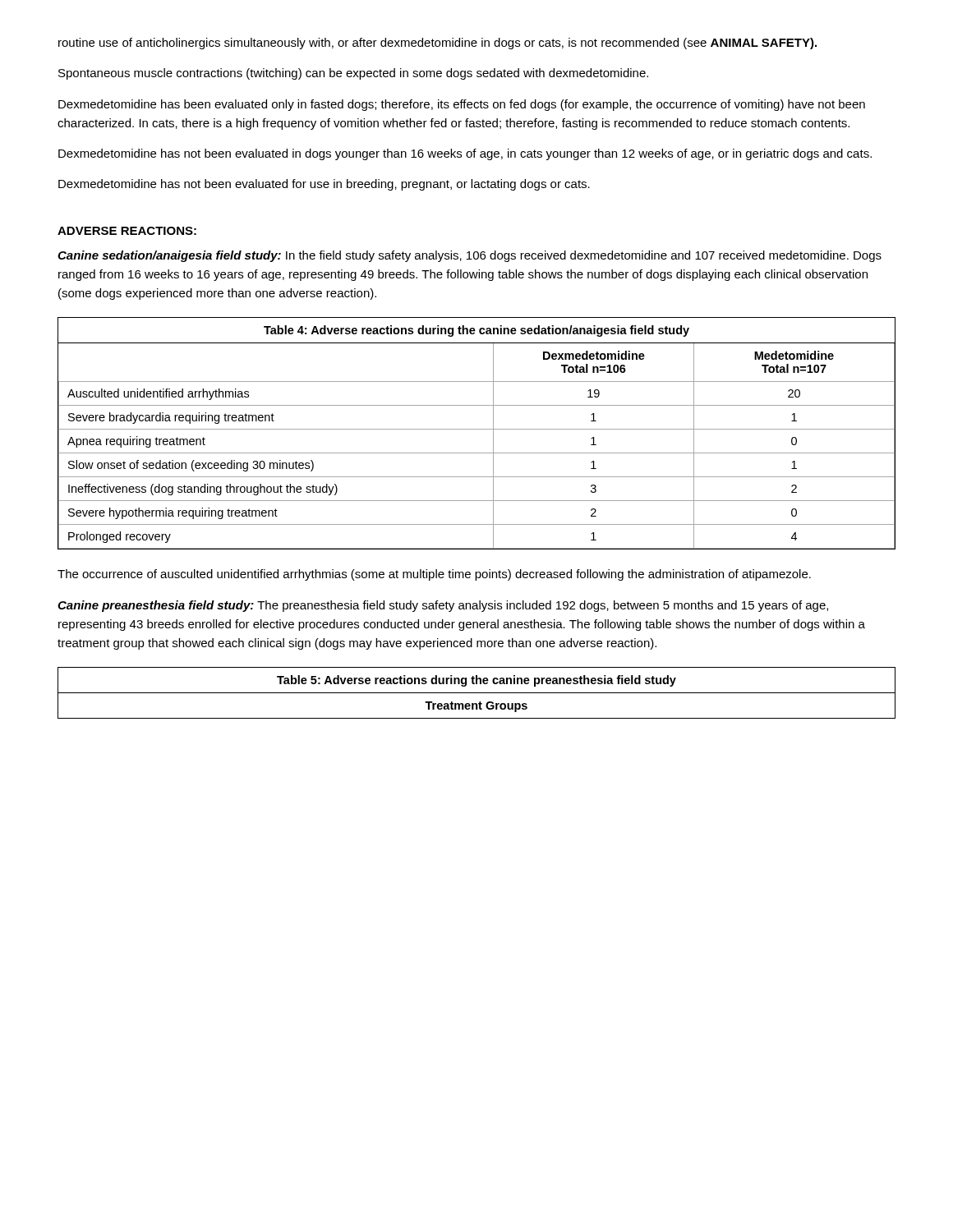Find the region starting "Canine preanesthesia field study: The preanesthesia field"
Viewport: 953px width, 1232px height.
[x=461, y=624]
